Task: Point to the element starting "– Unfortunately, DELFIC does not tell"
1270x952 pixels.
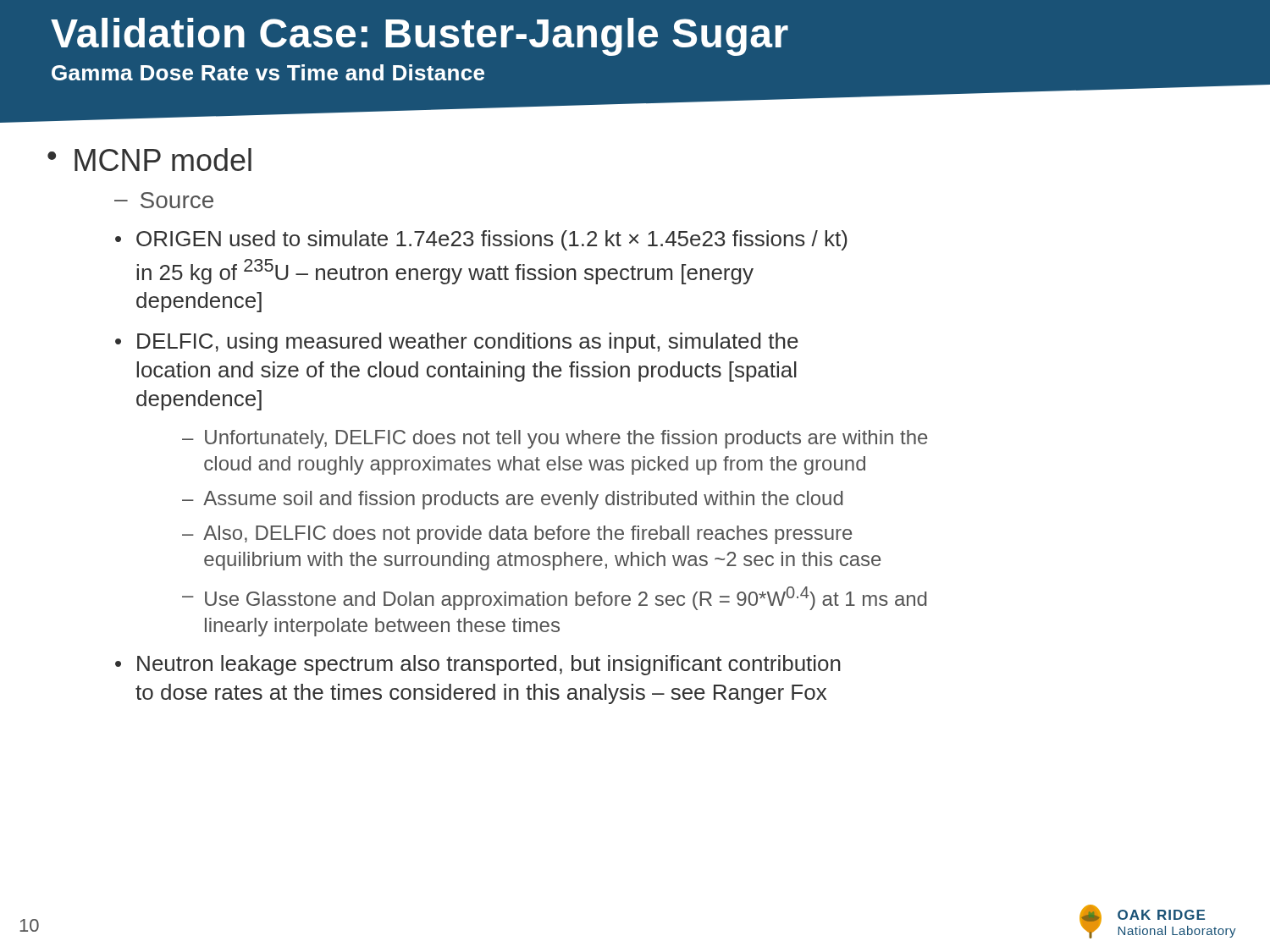Action: 555,450
